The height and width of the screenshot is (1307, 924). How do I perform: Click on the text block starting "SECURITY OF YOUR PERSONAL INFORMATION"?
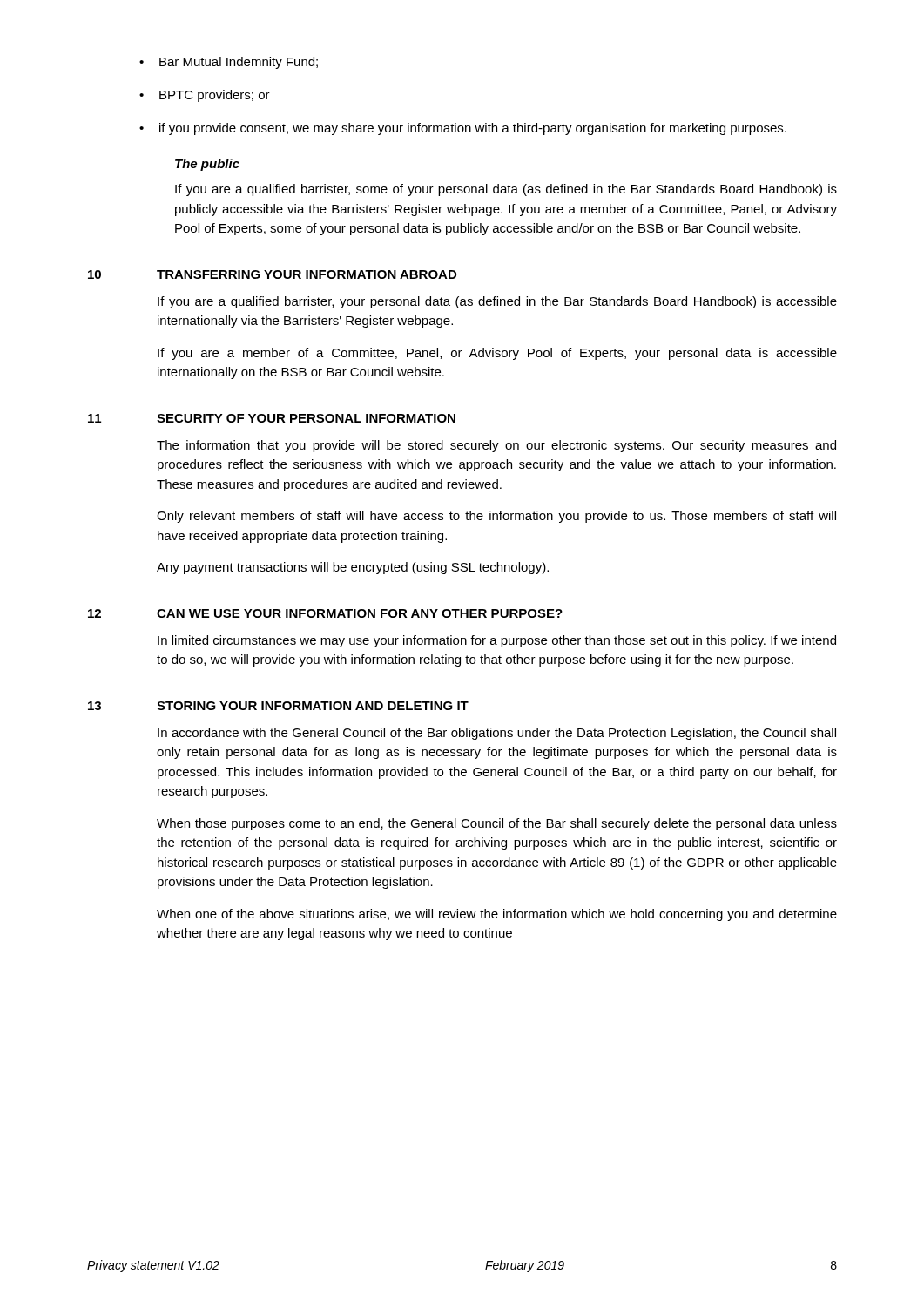[x=307, y=418]
